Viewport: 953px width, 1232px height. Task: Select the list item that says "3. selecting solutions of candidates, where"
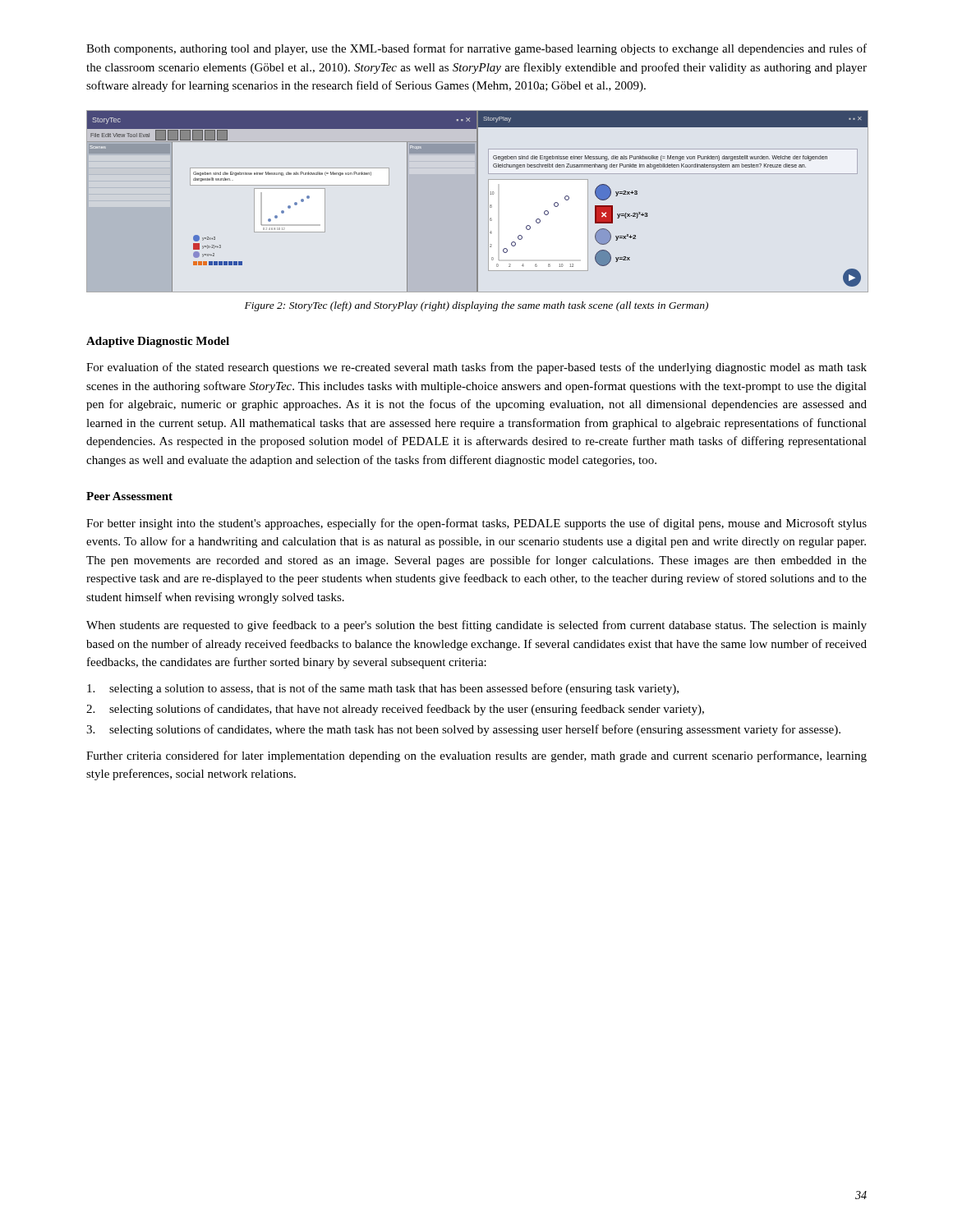[x=476, y=730]
